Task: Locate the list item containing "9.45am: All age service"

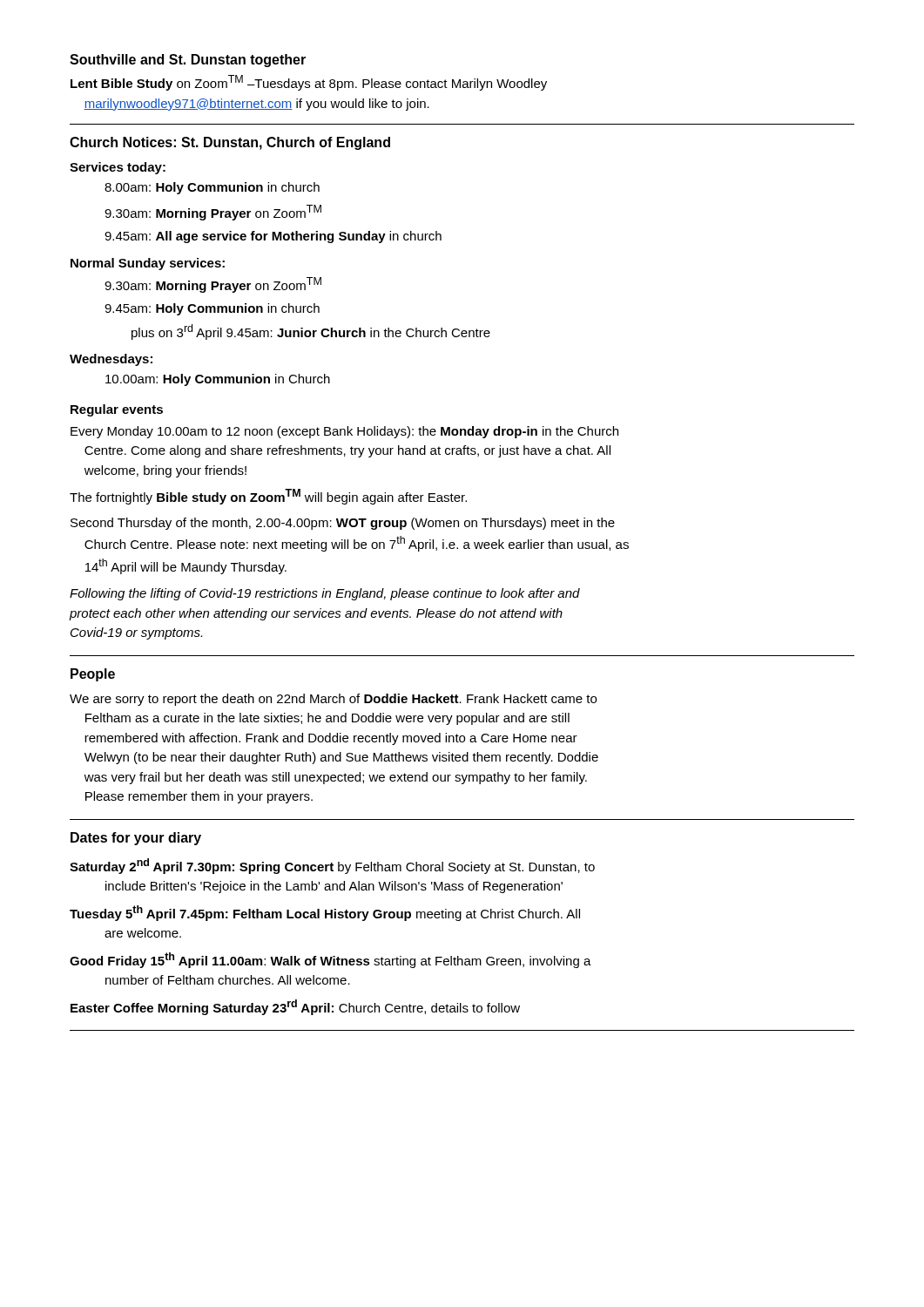Action: pos(273,236)
